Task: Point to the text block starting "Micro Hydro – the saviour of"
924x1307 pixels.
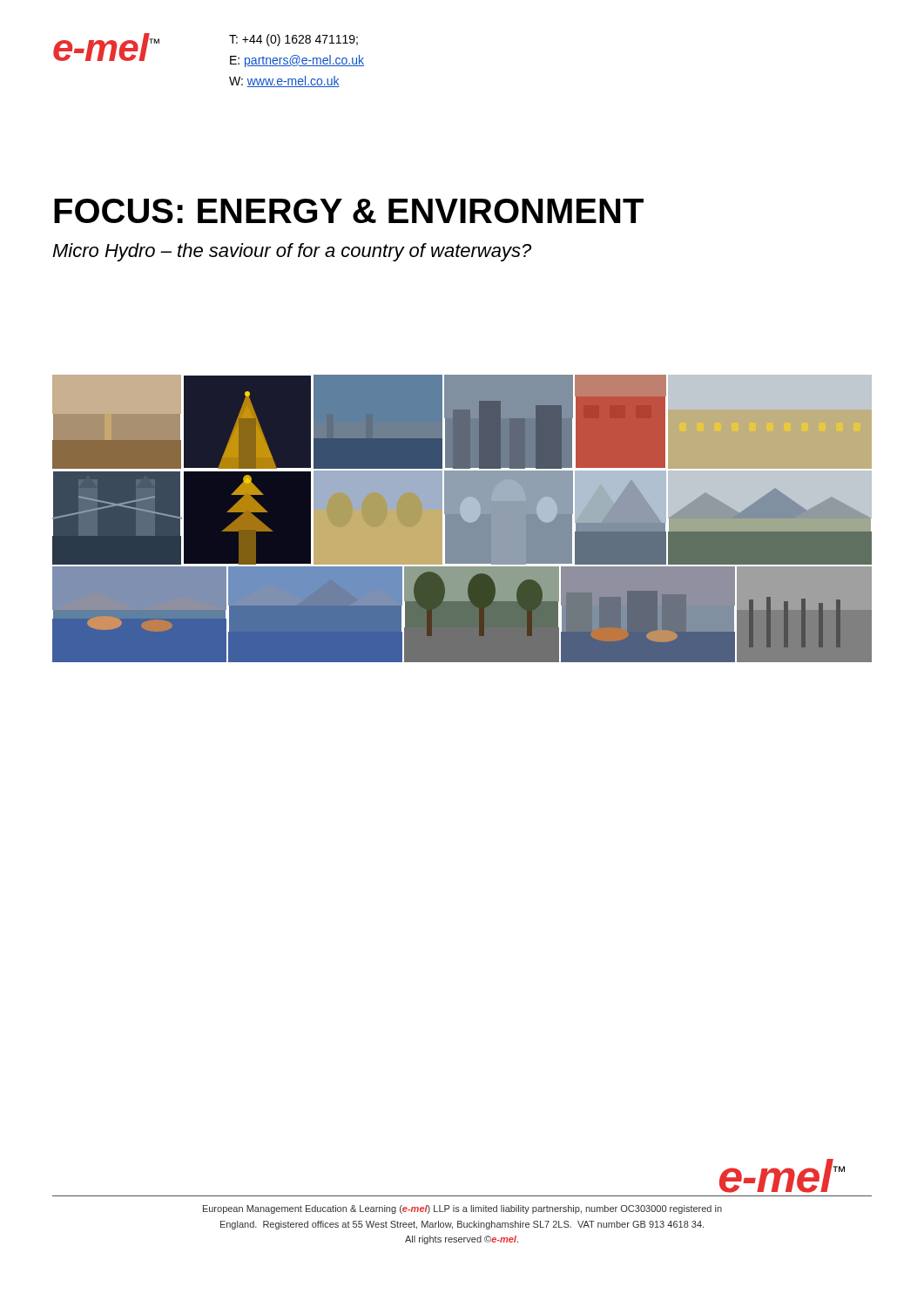Action: click(x=462, y=251)
